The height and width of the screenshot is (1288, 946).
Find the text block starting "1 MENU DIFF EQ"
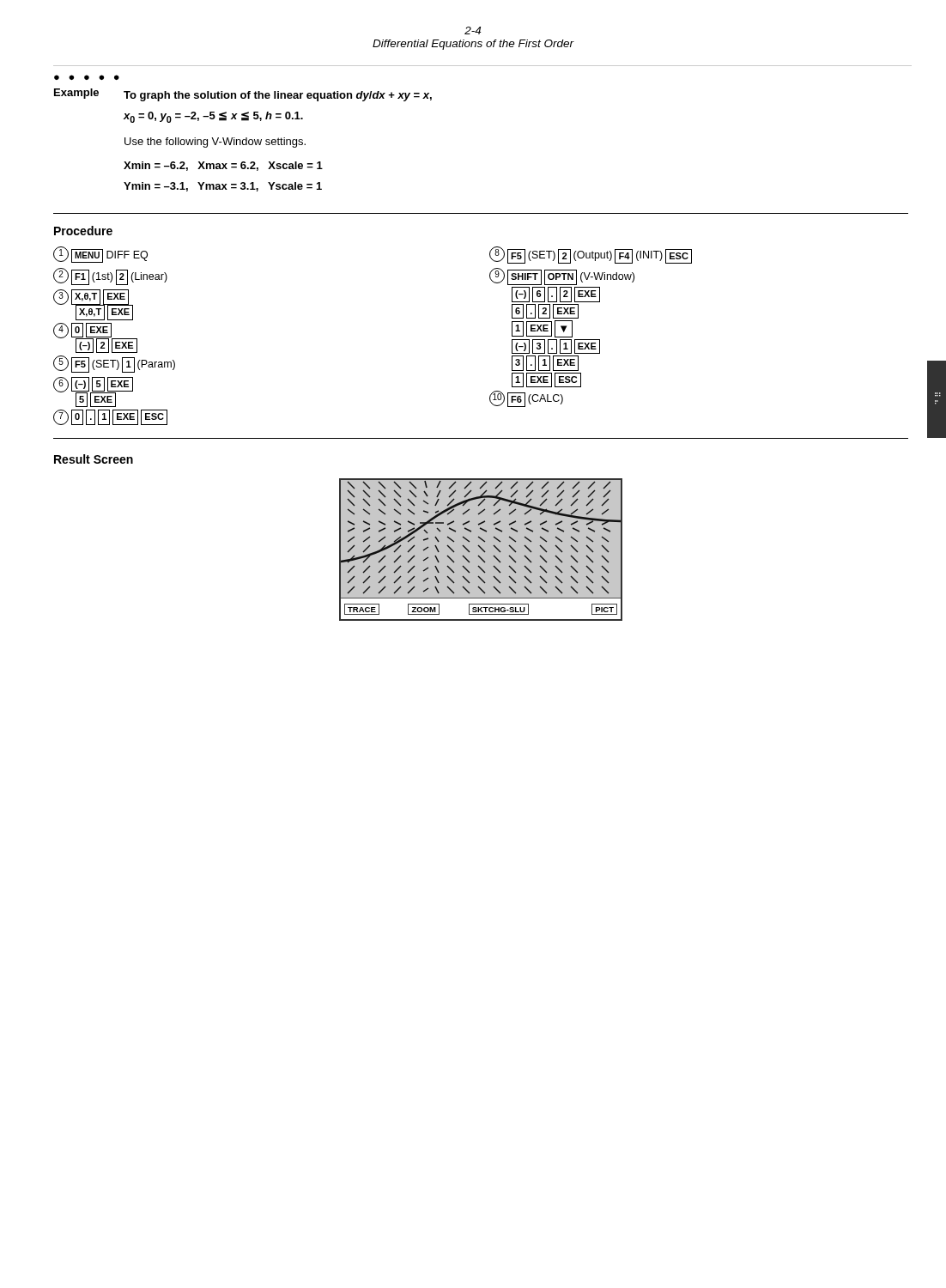coord(101,256)
